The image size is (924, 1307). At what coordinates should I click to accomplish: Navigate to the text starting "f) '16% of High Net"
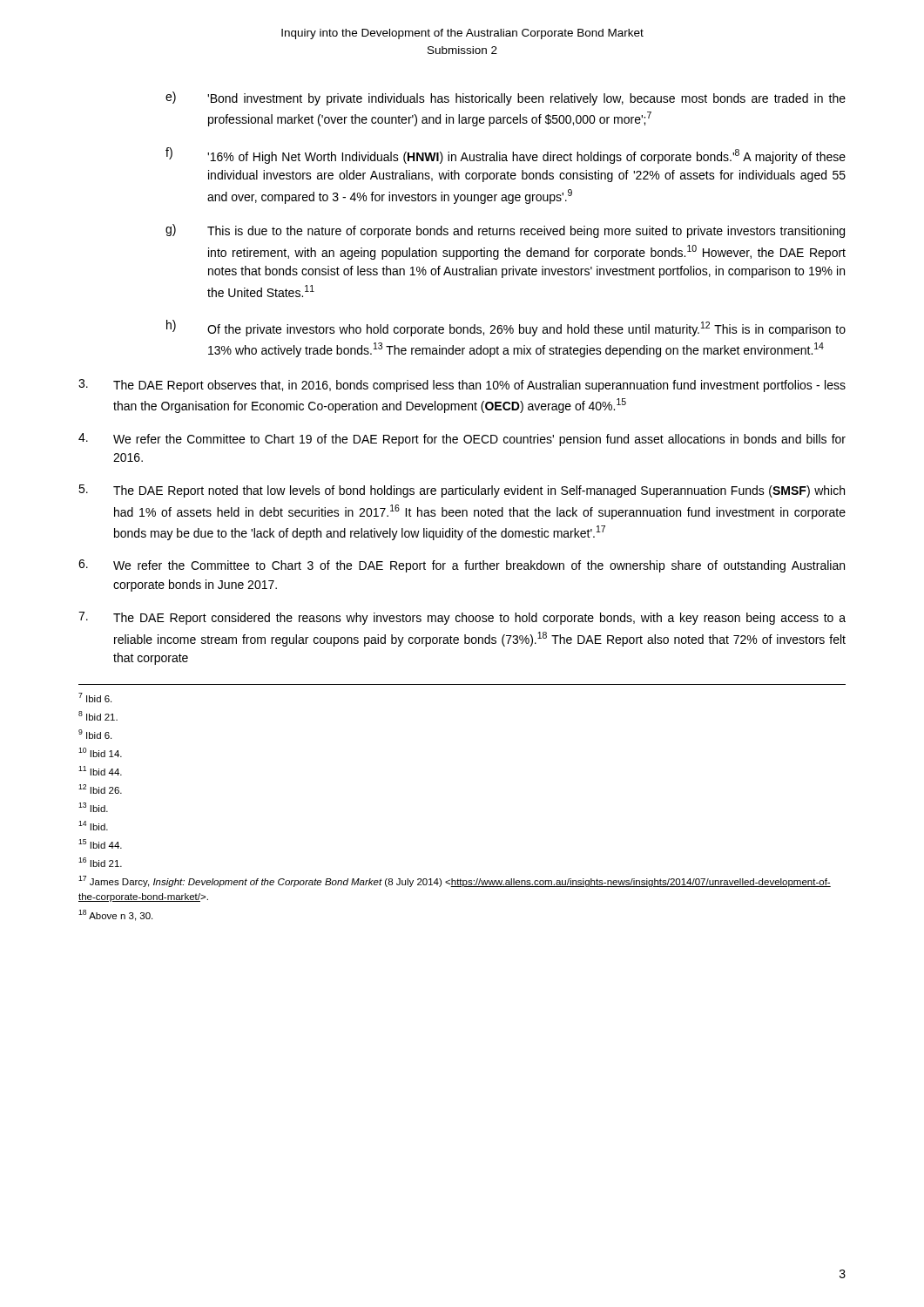506,176
